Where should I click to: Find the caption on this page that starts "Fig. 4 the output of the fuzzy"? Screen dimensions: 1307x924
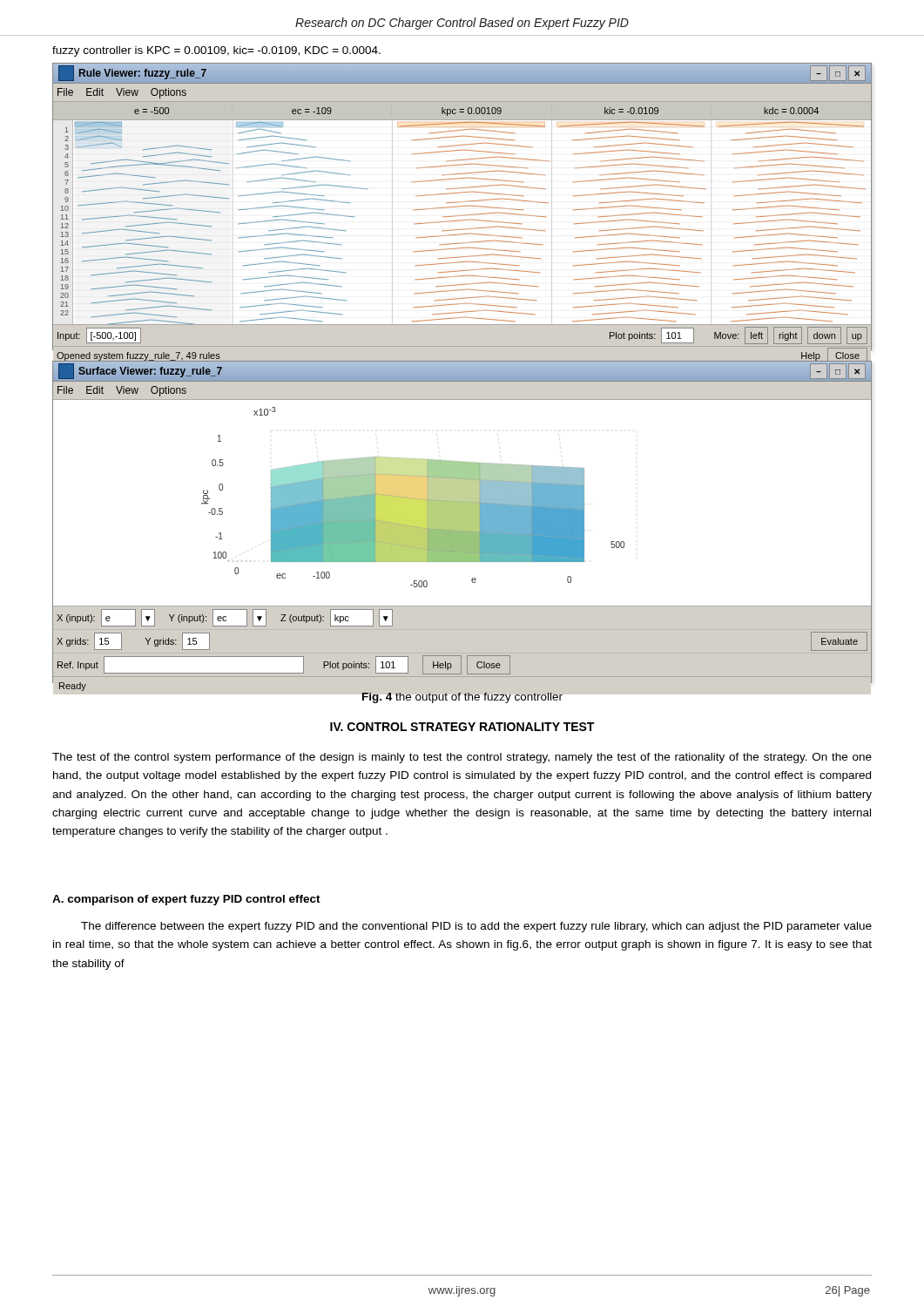[x=462, y=697]
